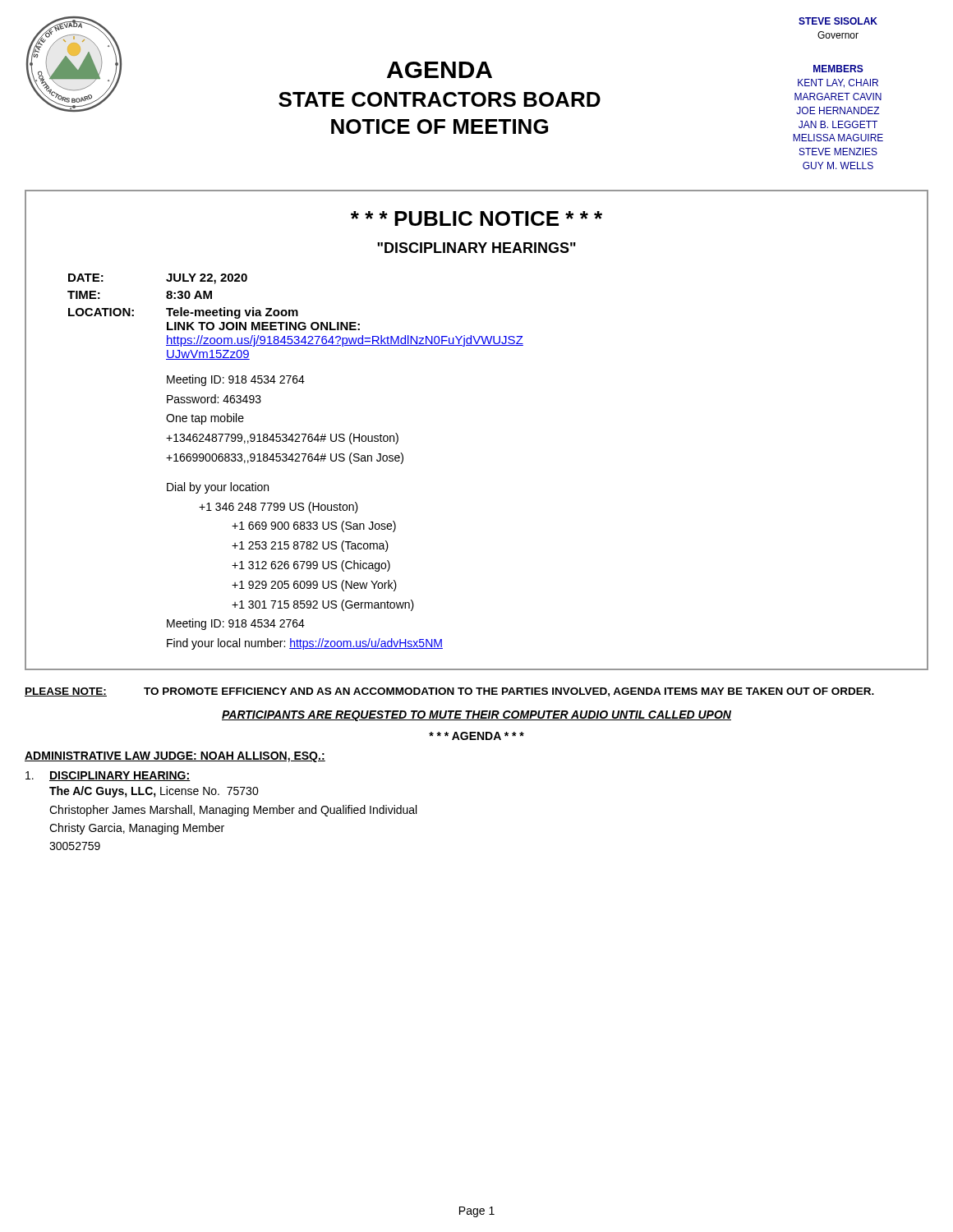Select the text block that reads "DATE: JULY 22,"

(295, 317)
